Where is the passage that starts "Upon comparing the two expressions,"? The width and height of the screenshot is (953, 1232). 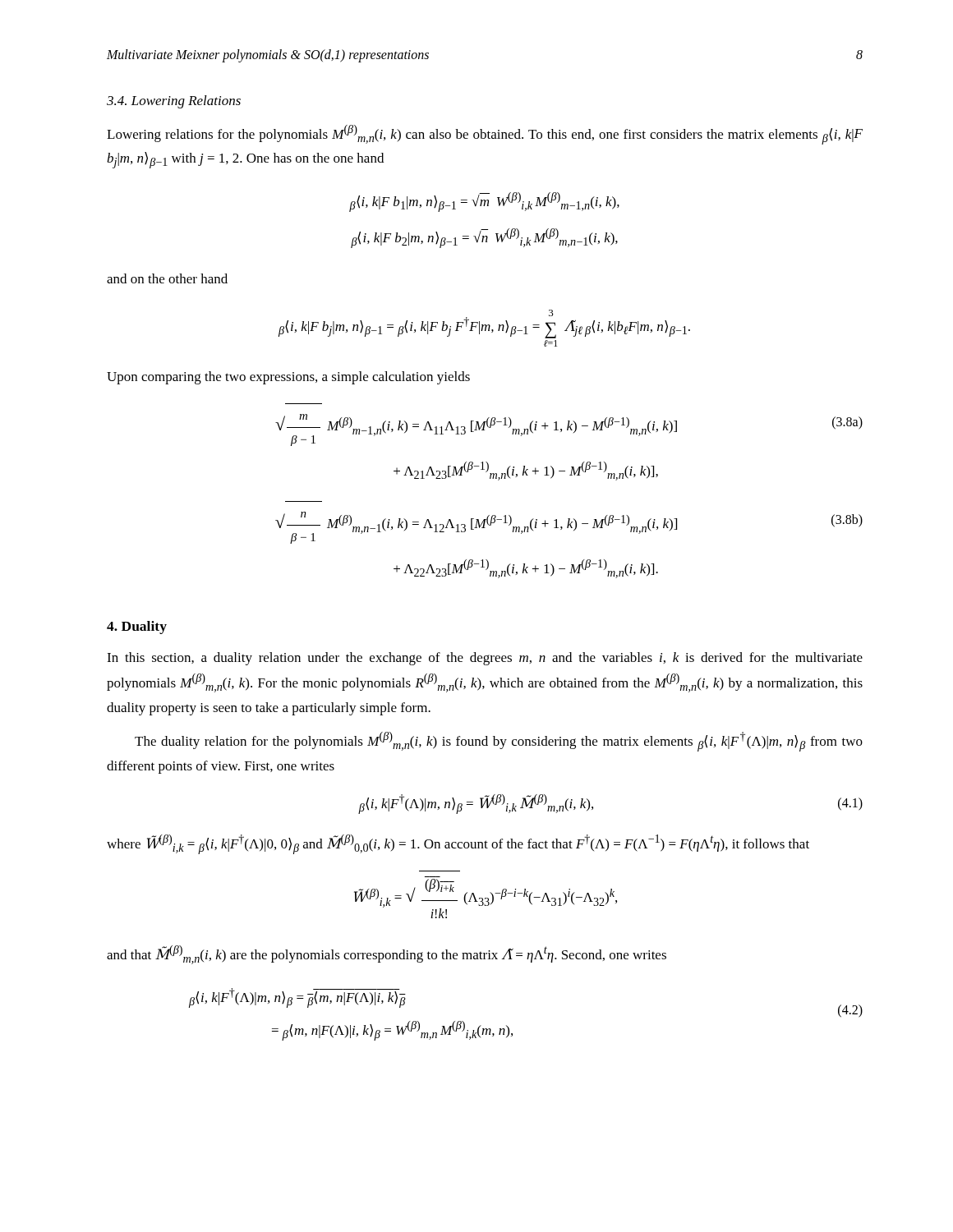pyautogui.click(x=289, y=377)
